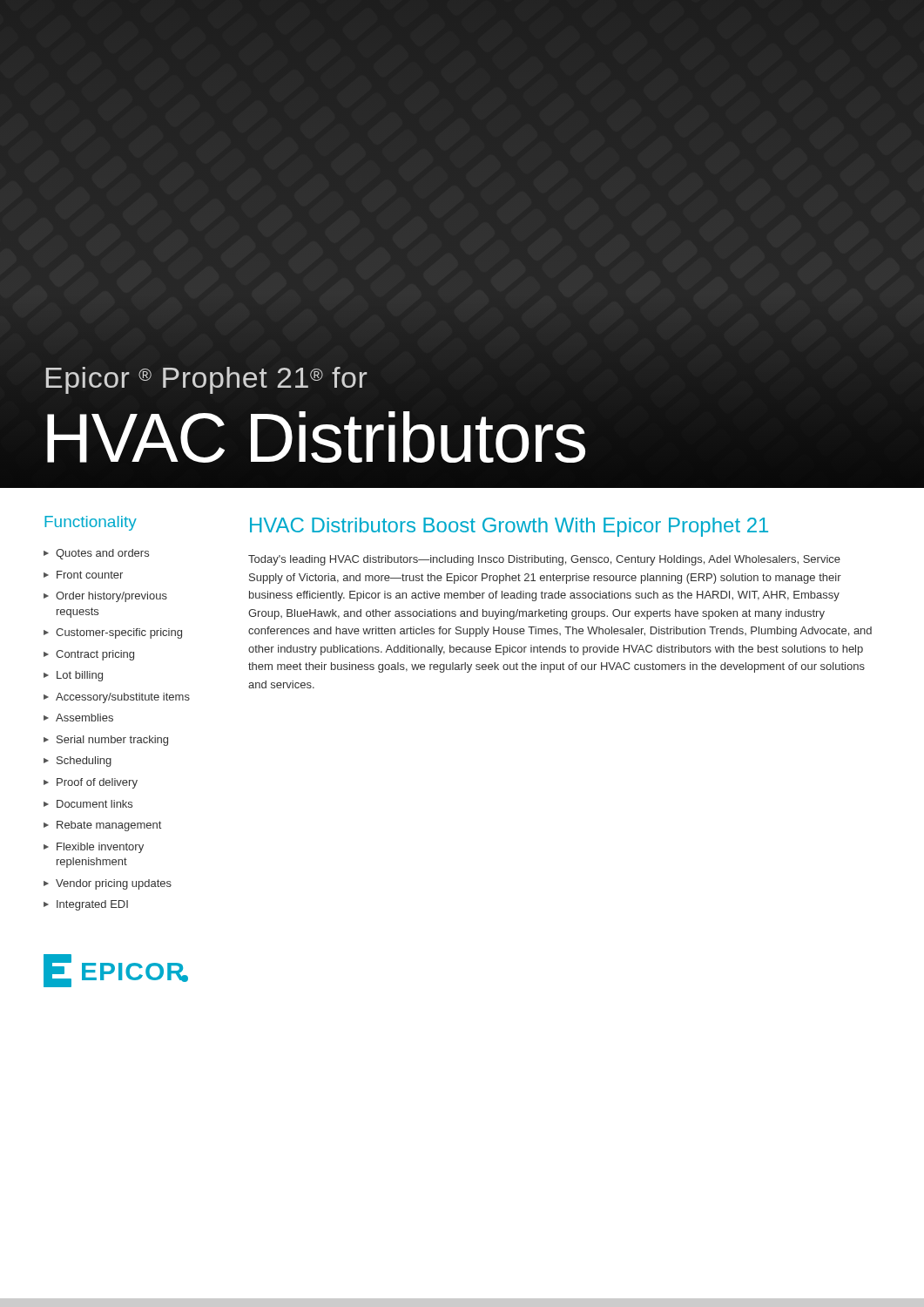Locate the text block starting "▶Vendor pricing updates"
Image resolution: width=924 pixels, height=1307 pixels.
pyautogui.click(x=108, y=883)
